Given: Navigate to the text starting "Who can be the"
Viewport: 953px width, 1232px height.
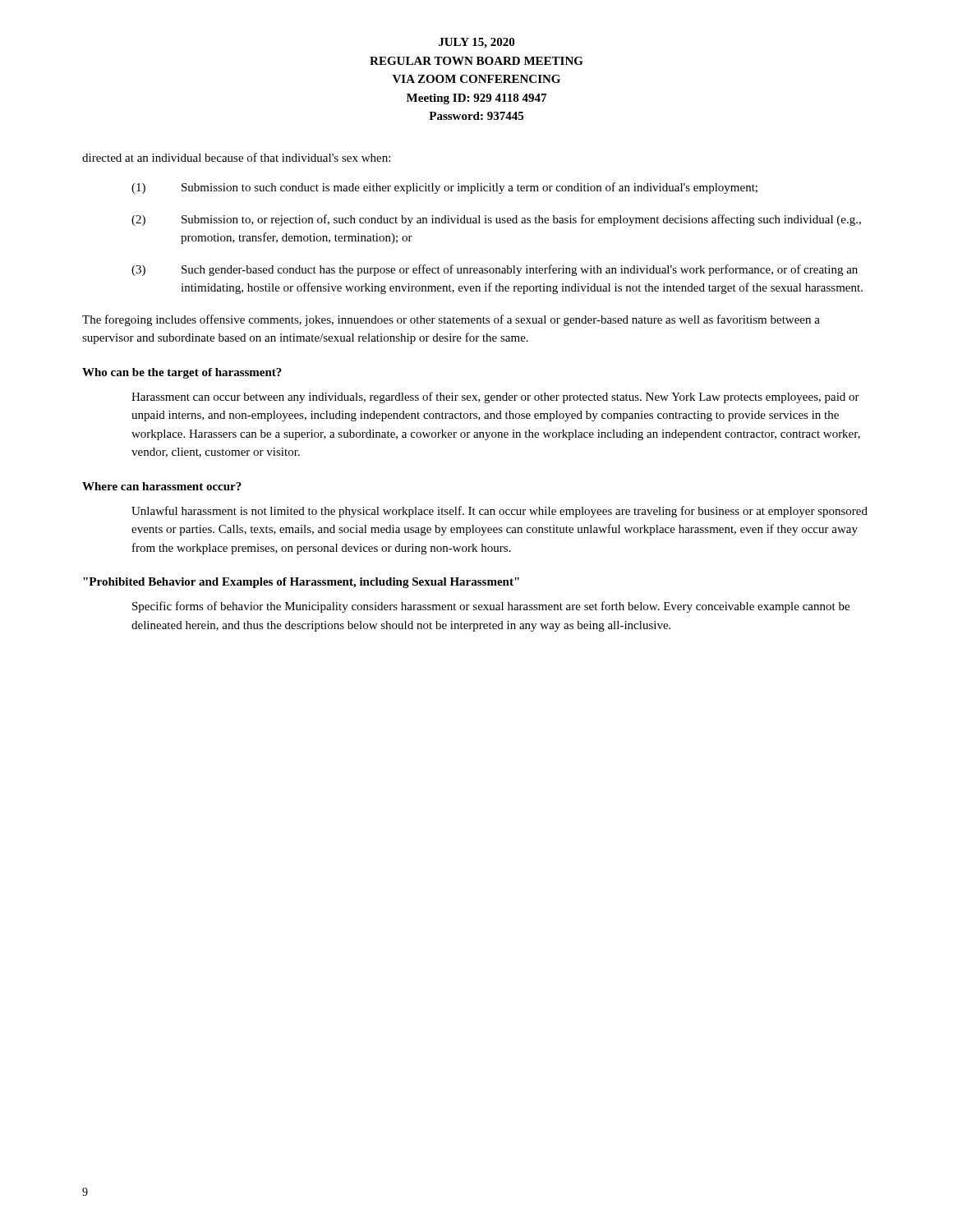Looking at the screenshot, I should pos(182,372).
